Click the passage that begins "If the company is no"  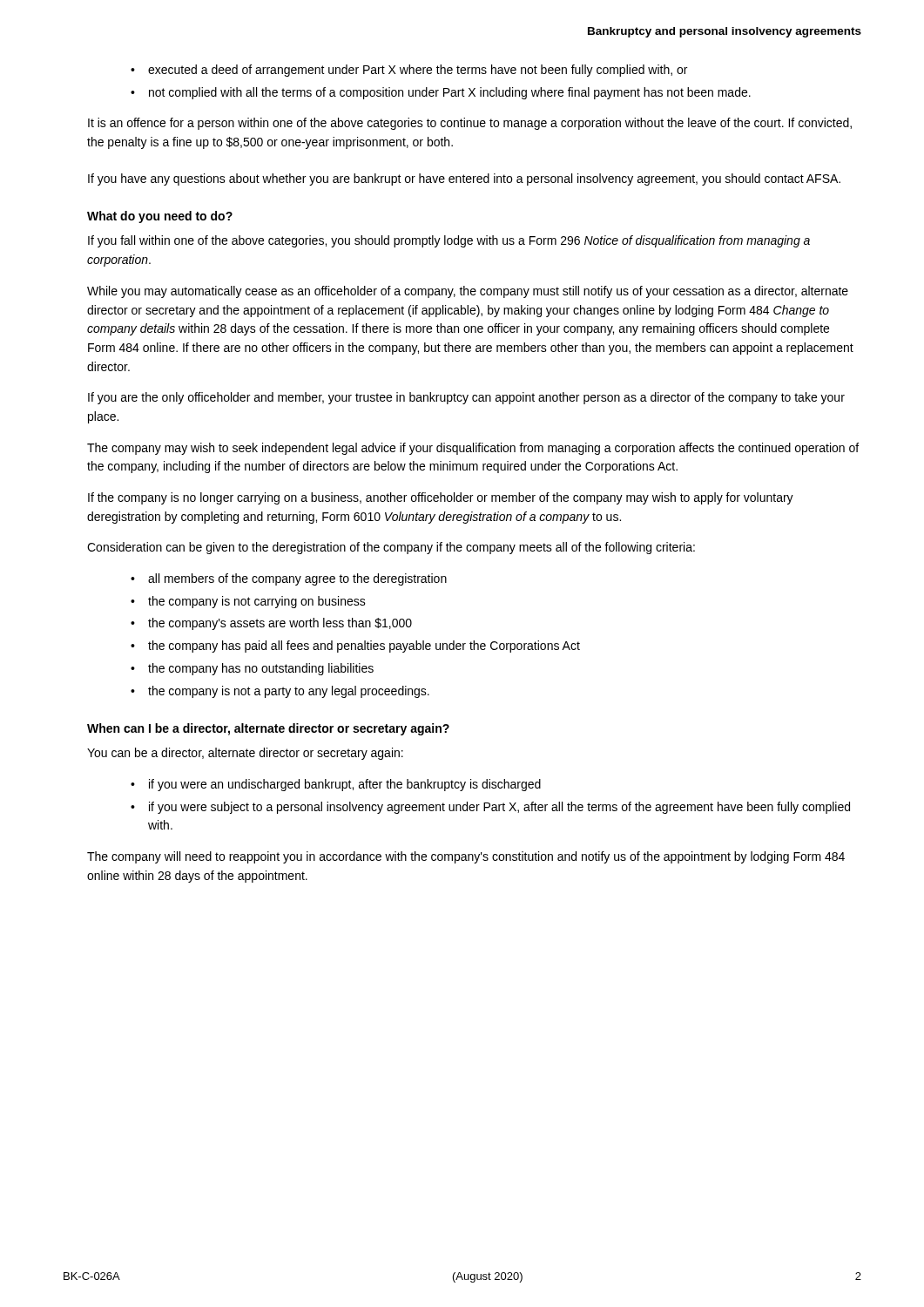click(x=440, y=507)
